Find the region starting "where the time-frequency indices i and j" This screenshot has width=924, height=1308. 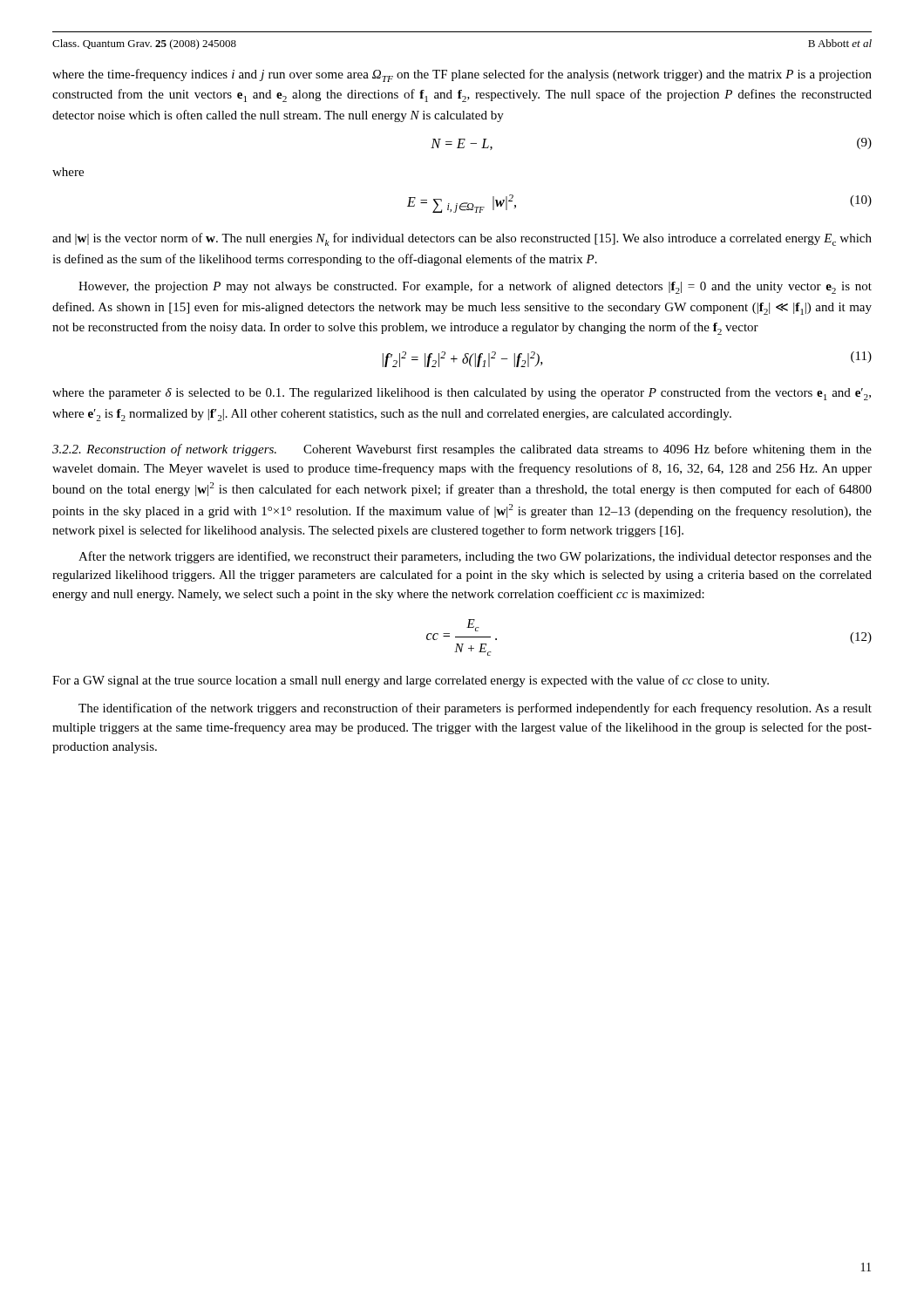tap(462, 95)
